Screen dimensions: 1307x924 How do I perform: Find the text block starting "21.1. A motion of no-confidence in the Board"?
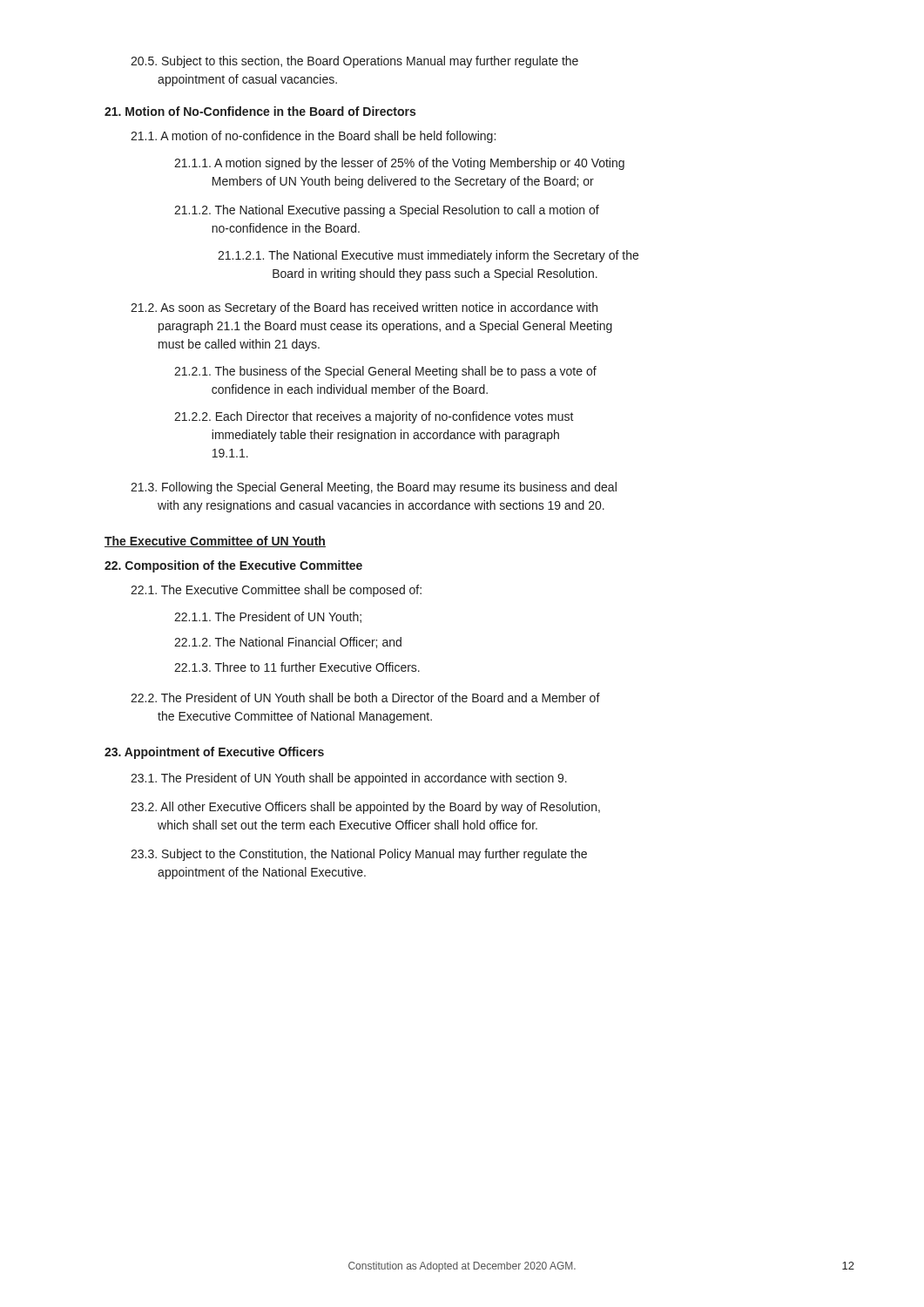click(314, 136)
